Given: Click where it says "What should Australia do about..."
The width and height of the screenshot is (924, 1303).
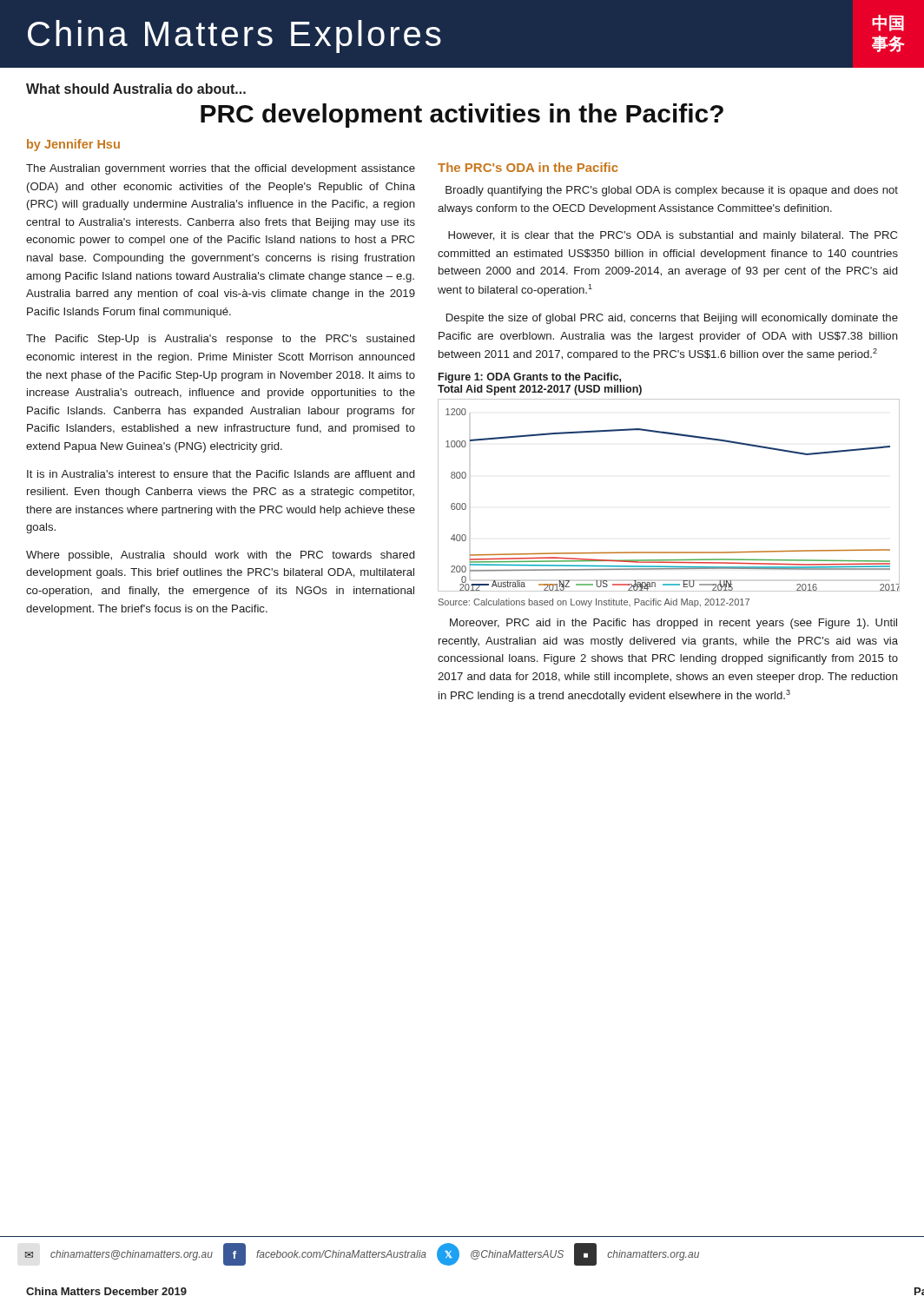Looking at the screenshot, I should tap(136, 89).
